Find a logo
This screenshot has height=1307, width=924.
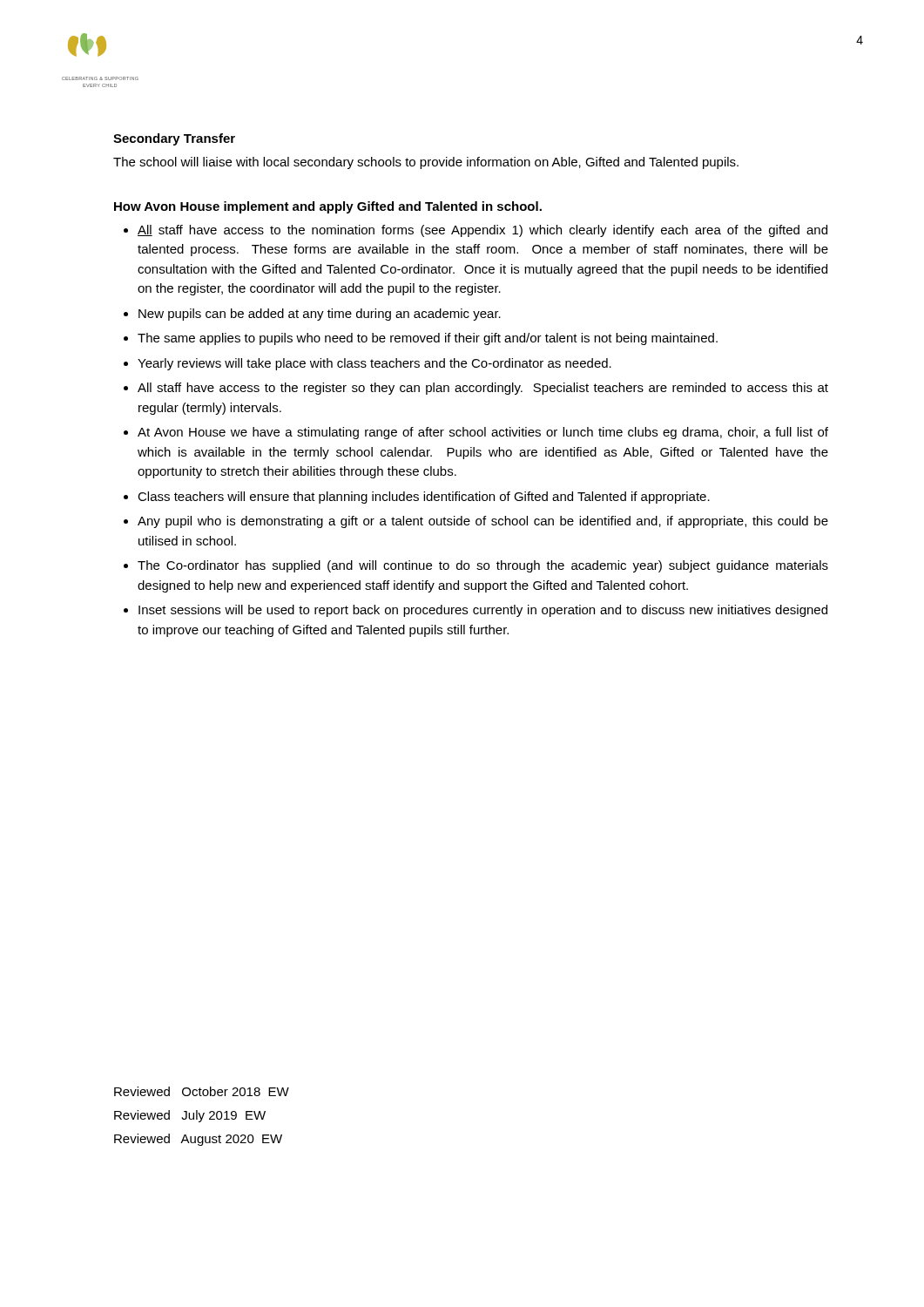pos(105,67)
